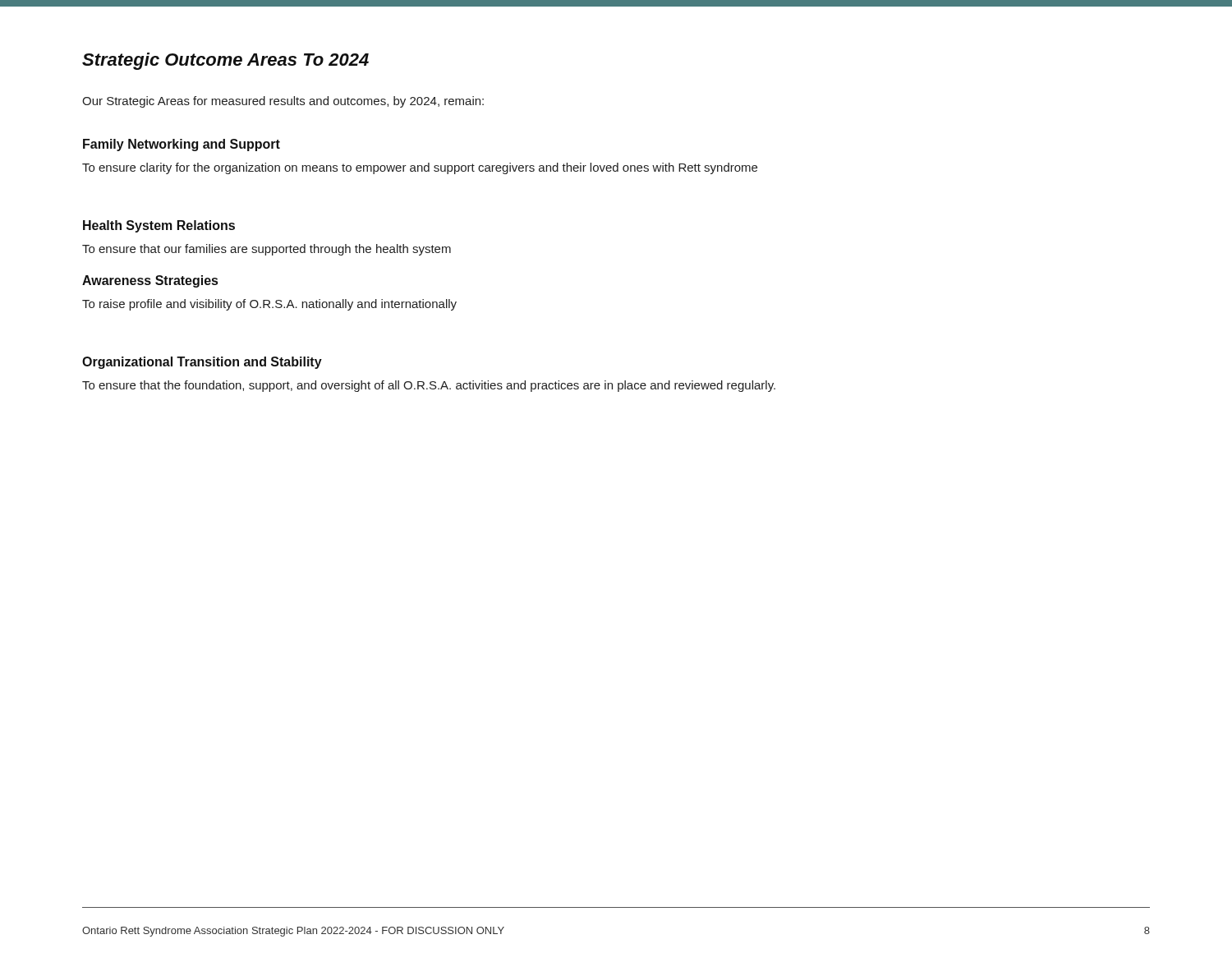
Task: Point to "Strategic Outcome Areas To 2024"
Action: pos(226,60)
